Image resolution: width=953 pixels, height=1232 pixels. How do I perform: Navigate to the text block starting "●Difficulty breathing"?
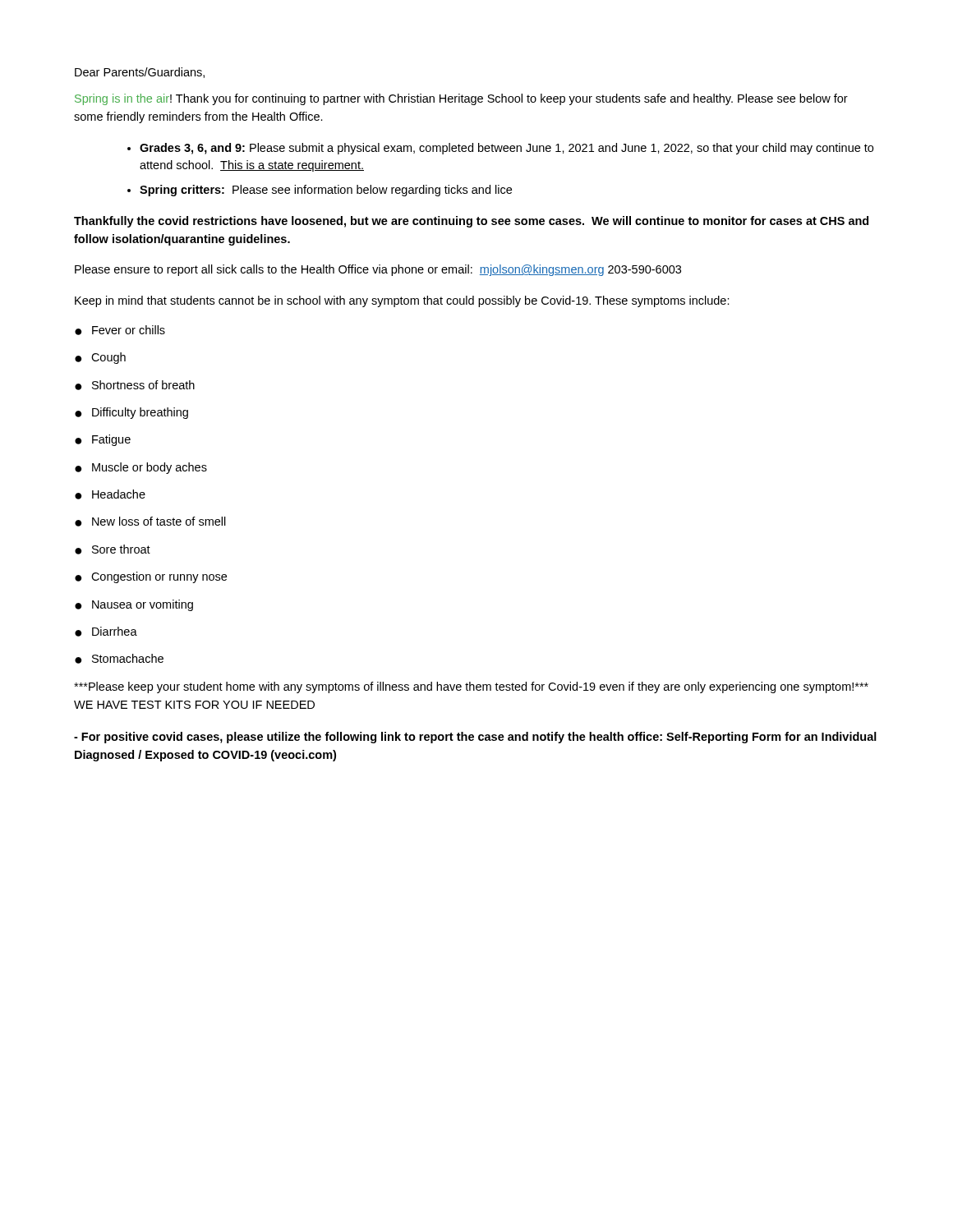pyautogui.click(x=131, y=414)
